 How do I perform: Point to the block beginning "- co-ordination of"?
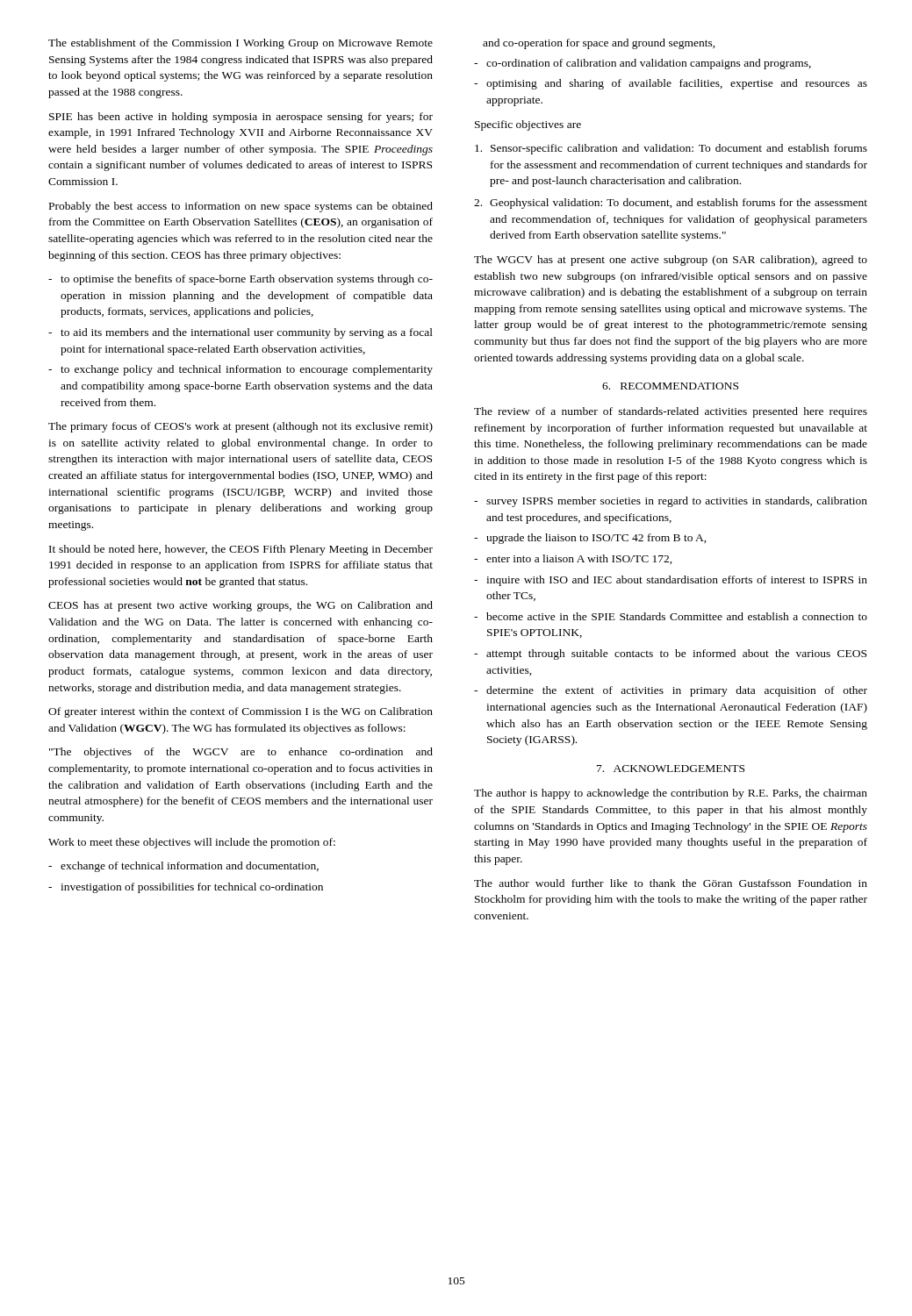[x=671, y=63]
